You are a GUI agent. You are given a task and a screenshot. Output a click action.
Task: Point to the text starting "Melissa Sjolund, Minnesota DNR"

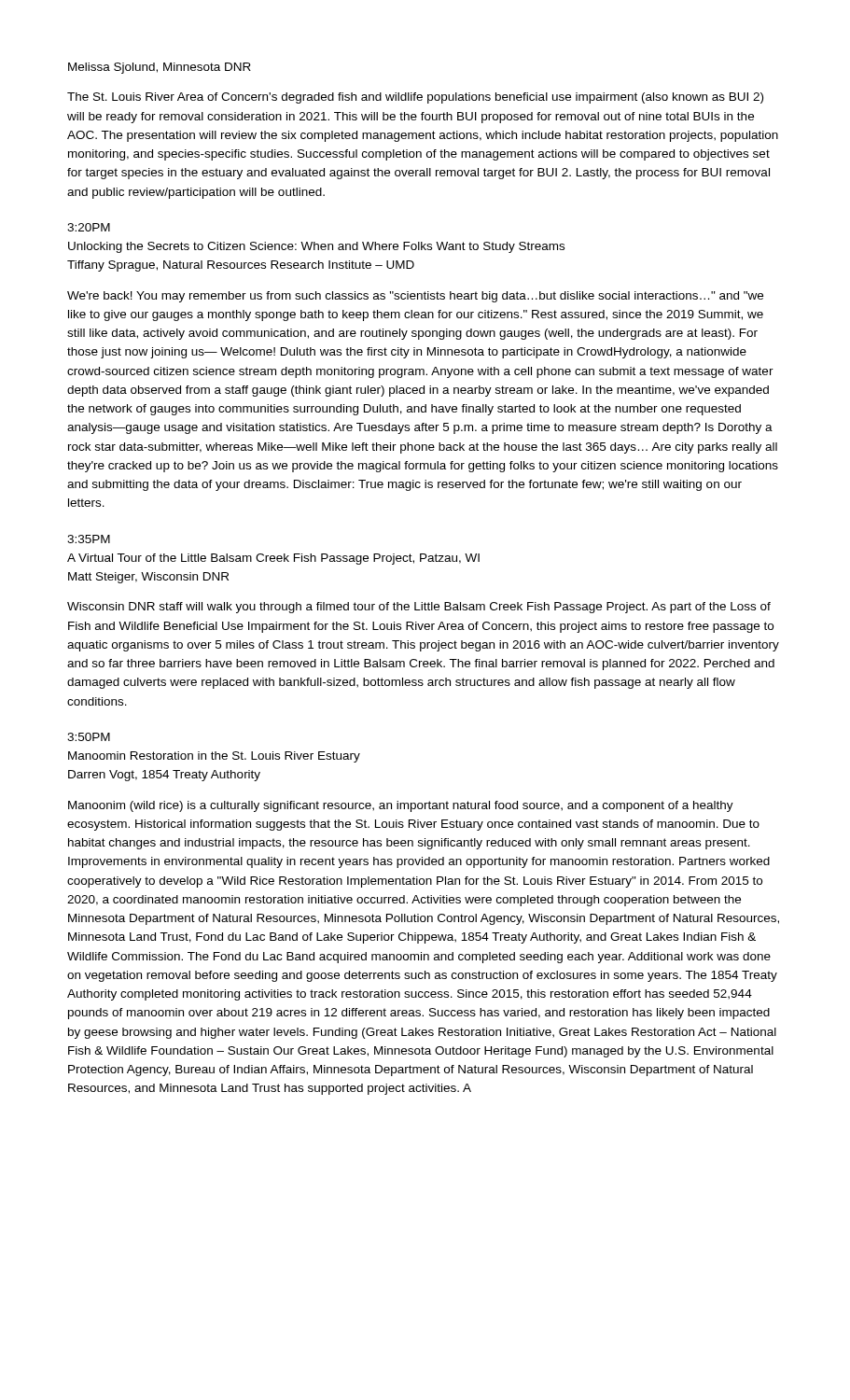pyautogui.click(x=160, y=68)
